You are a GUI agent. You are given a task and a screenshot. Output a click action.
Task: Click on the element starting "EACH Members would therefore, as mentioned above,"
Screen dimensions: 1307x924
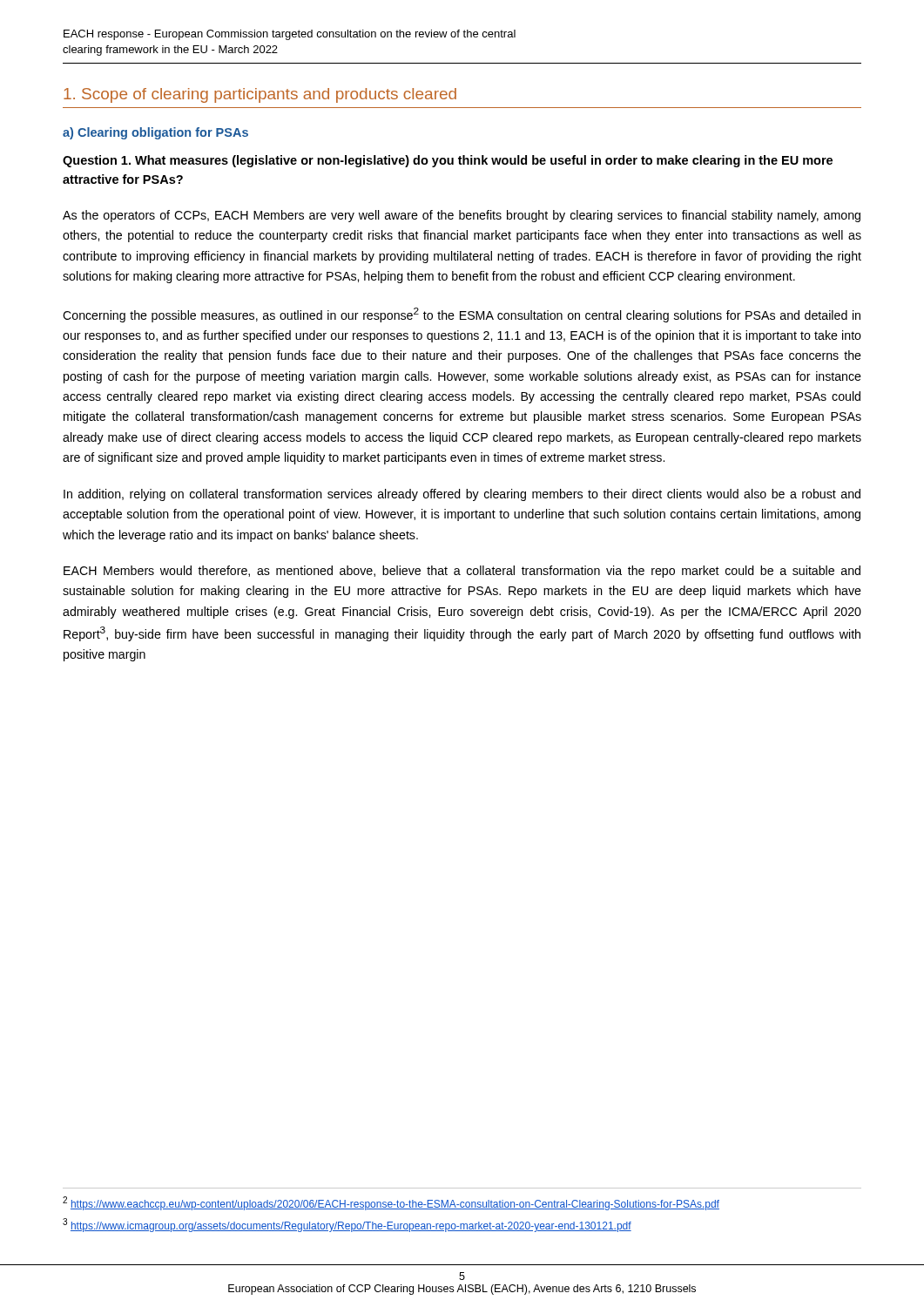click(462, 613)
